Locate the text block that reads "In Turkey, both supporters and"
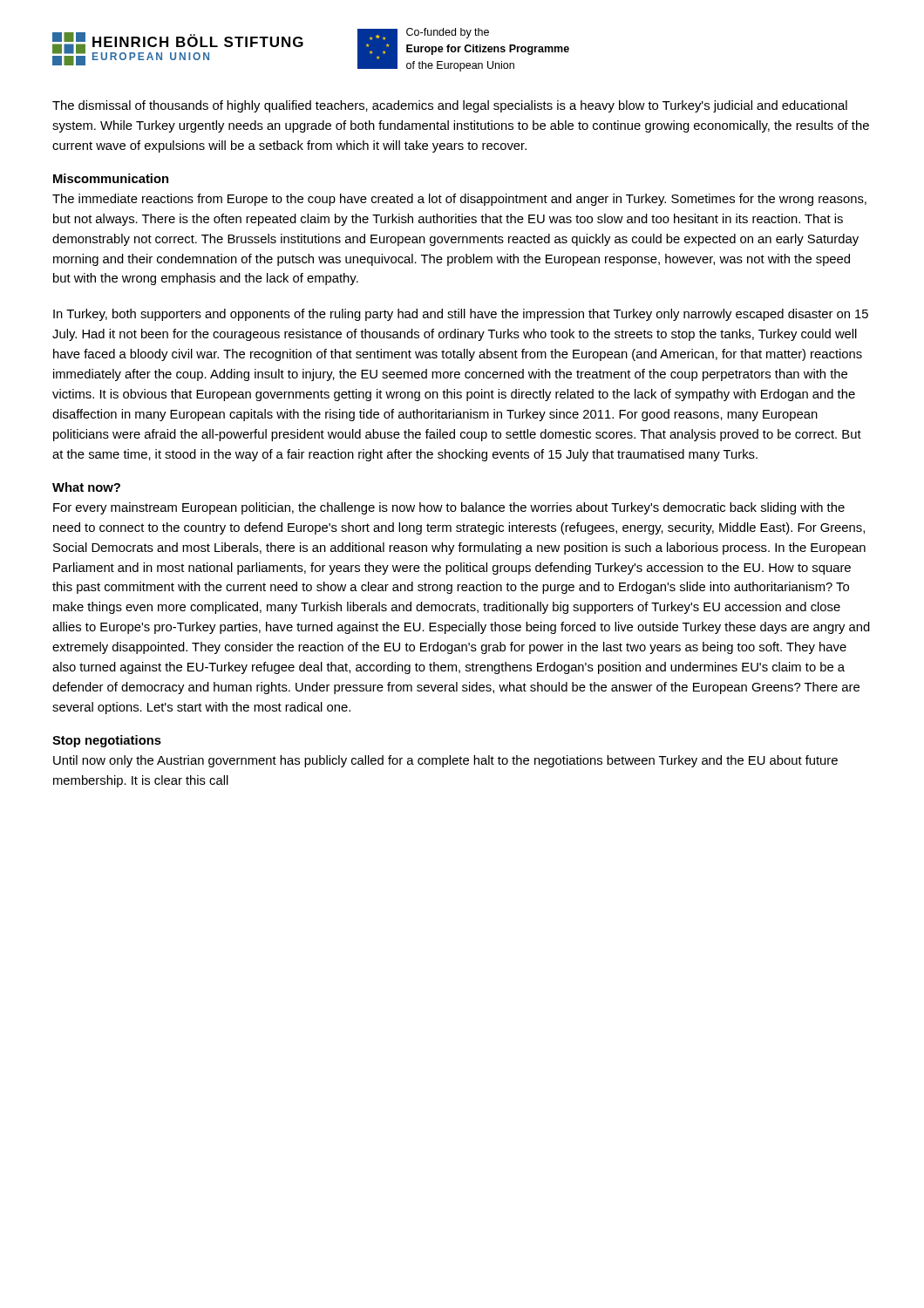 pyautogui.click(x=461, y=384)
